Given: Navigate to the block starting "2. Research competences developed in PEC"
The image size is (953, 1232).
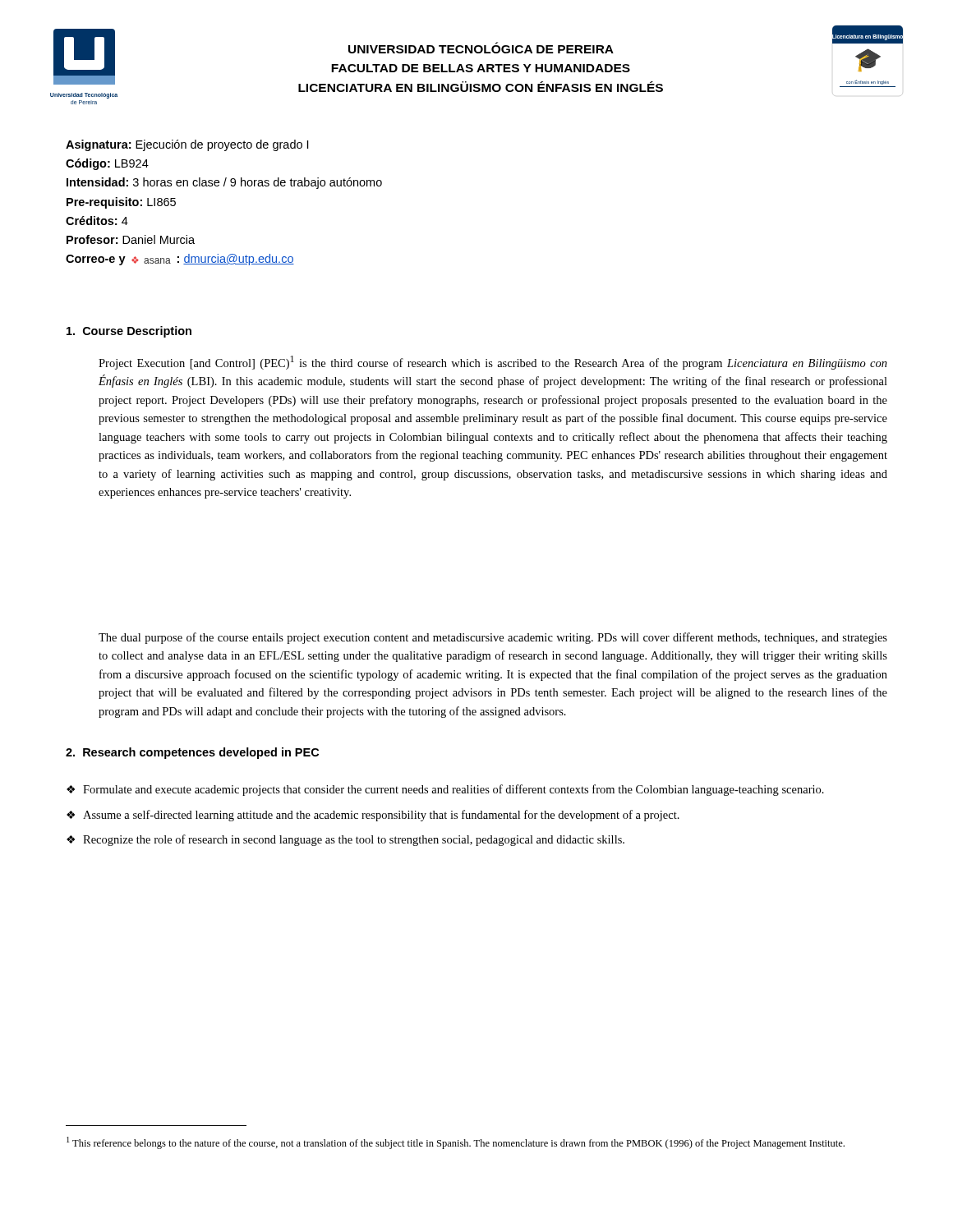Looking at the screenshot, I should (x=192, y=753).
